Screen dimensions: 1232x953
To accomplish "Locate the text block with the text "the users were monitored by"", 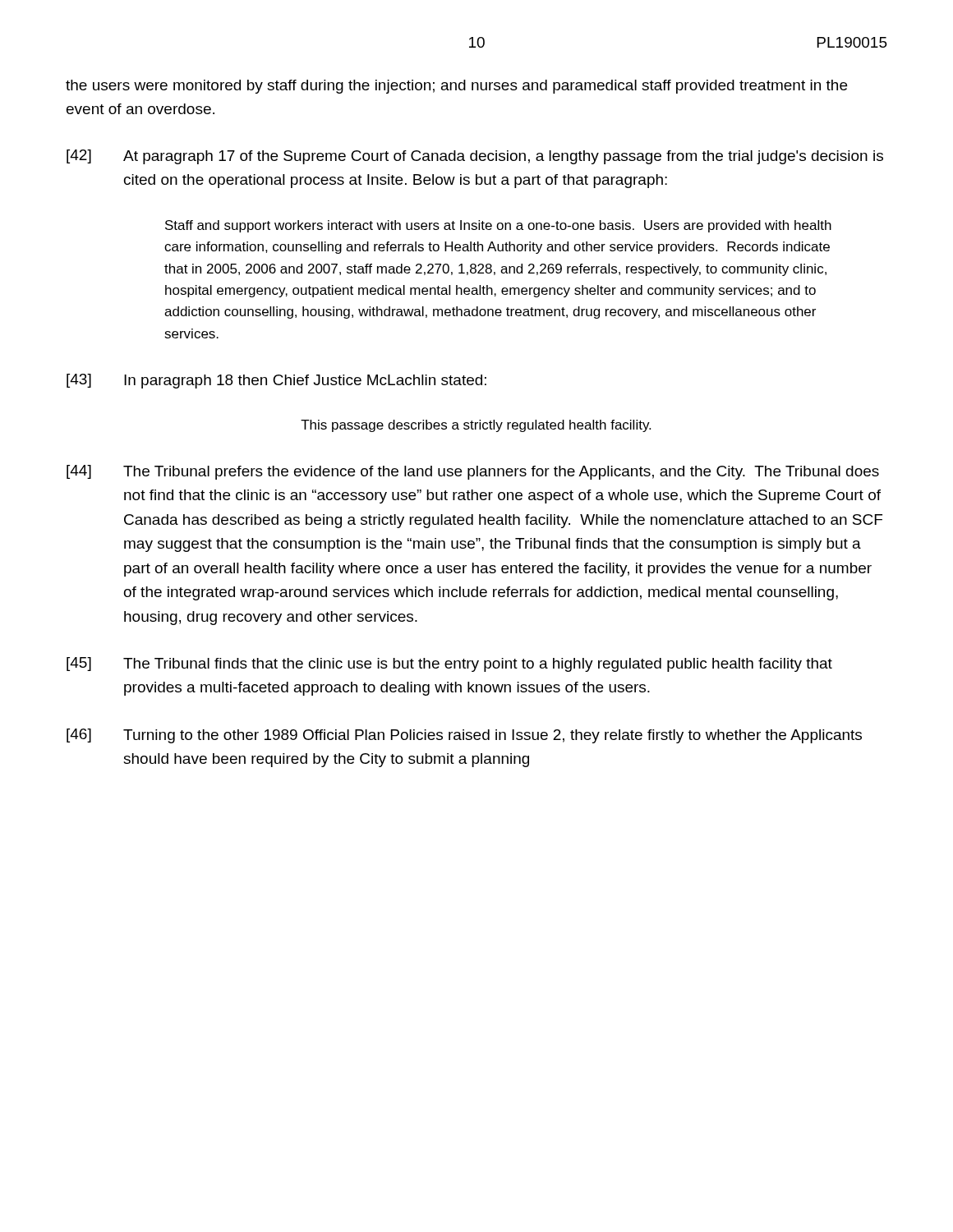I will [457, 97].
